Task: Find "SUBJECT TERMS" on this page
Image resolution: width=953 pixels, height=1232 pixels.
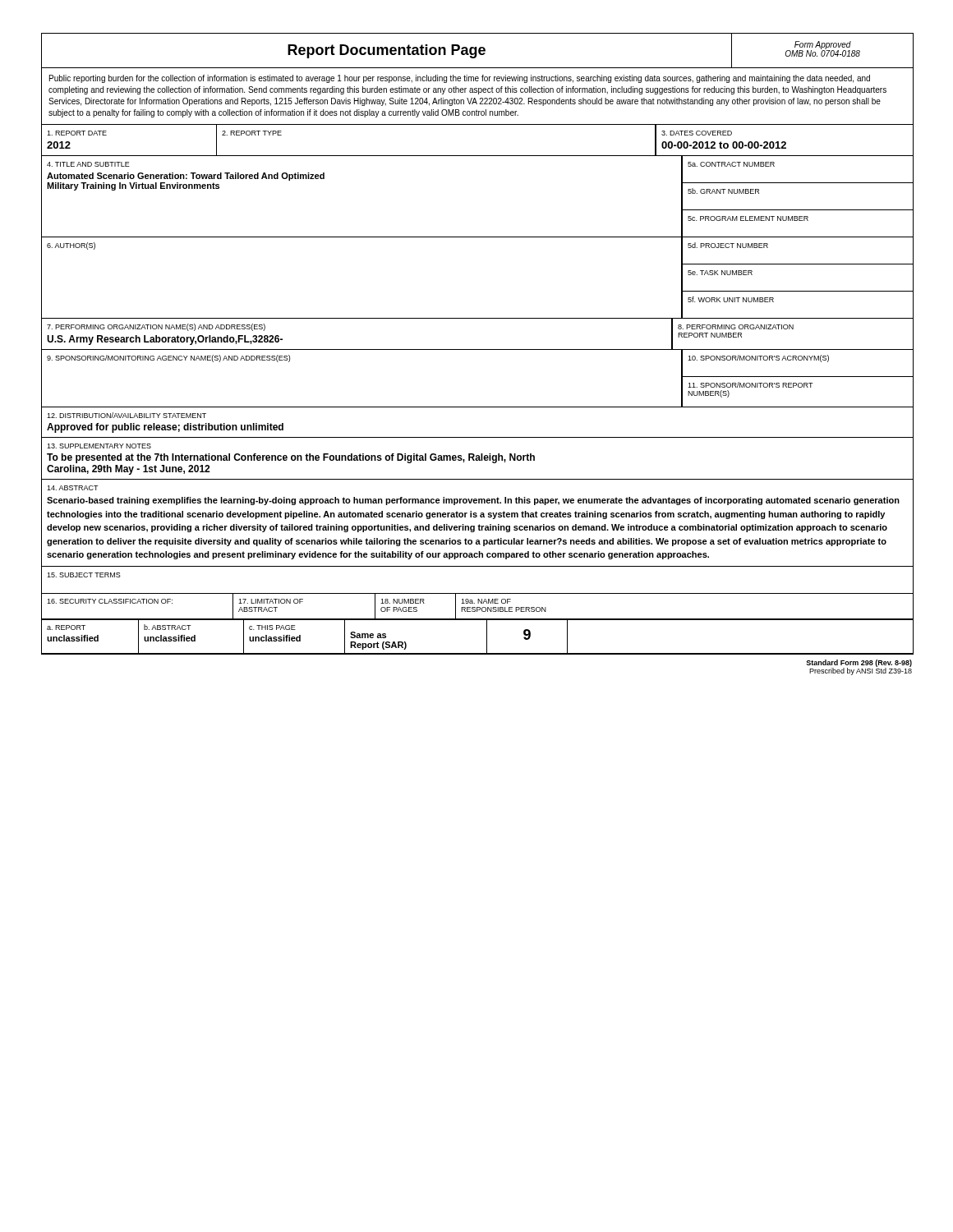Action: click(x=477, y=575)
